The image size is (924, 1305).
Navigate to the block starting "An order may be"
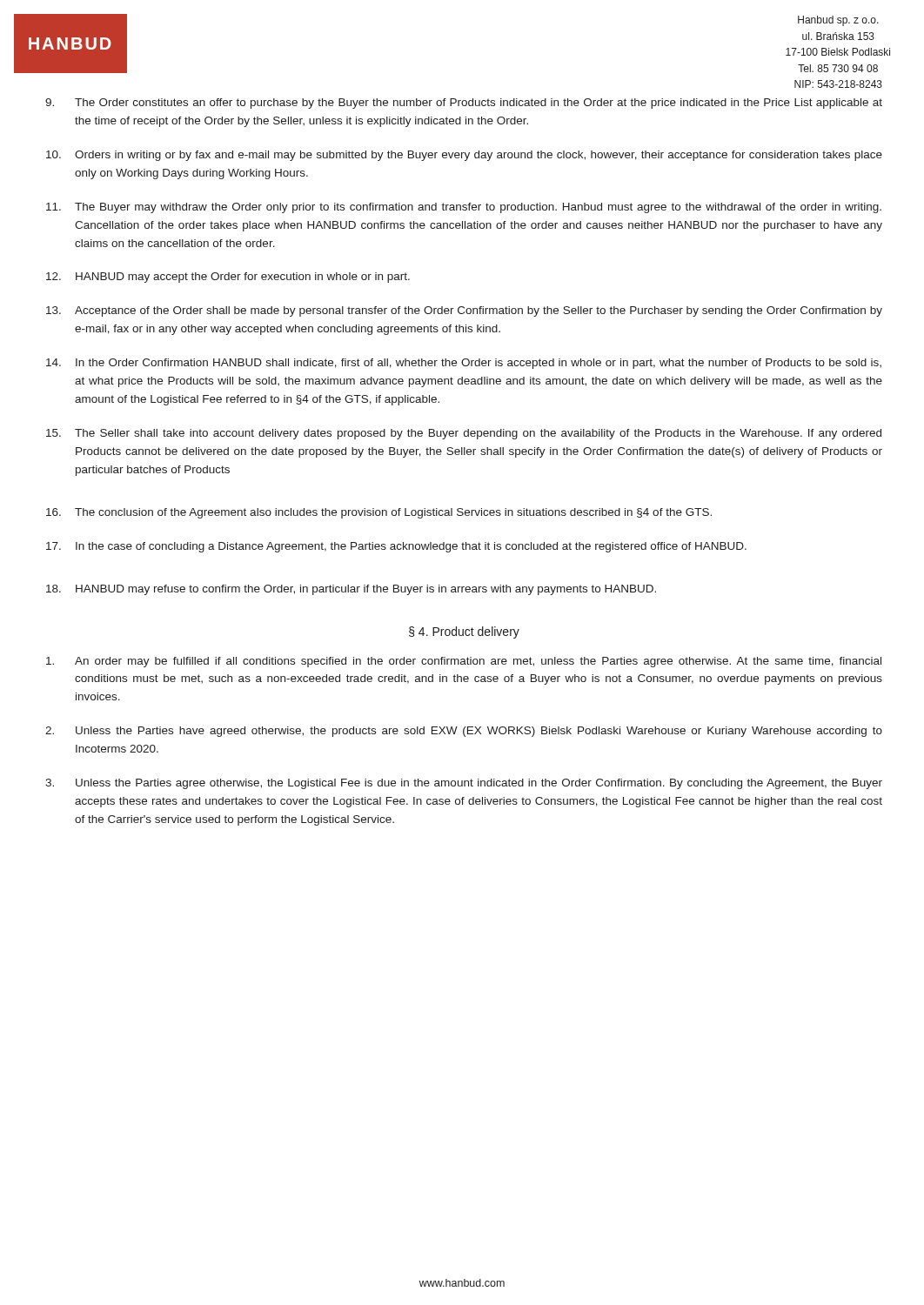[464, 679]
